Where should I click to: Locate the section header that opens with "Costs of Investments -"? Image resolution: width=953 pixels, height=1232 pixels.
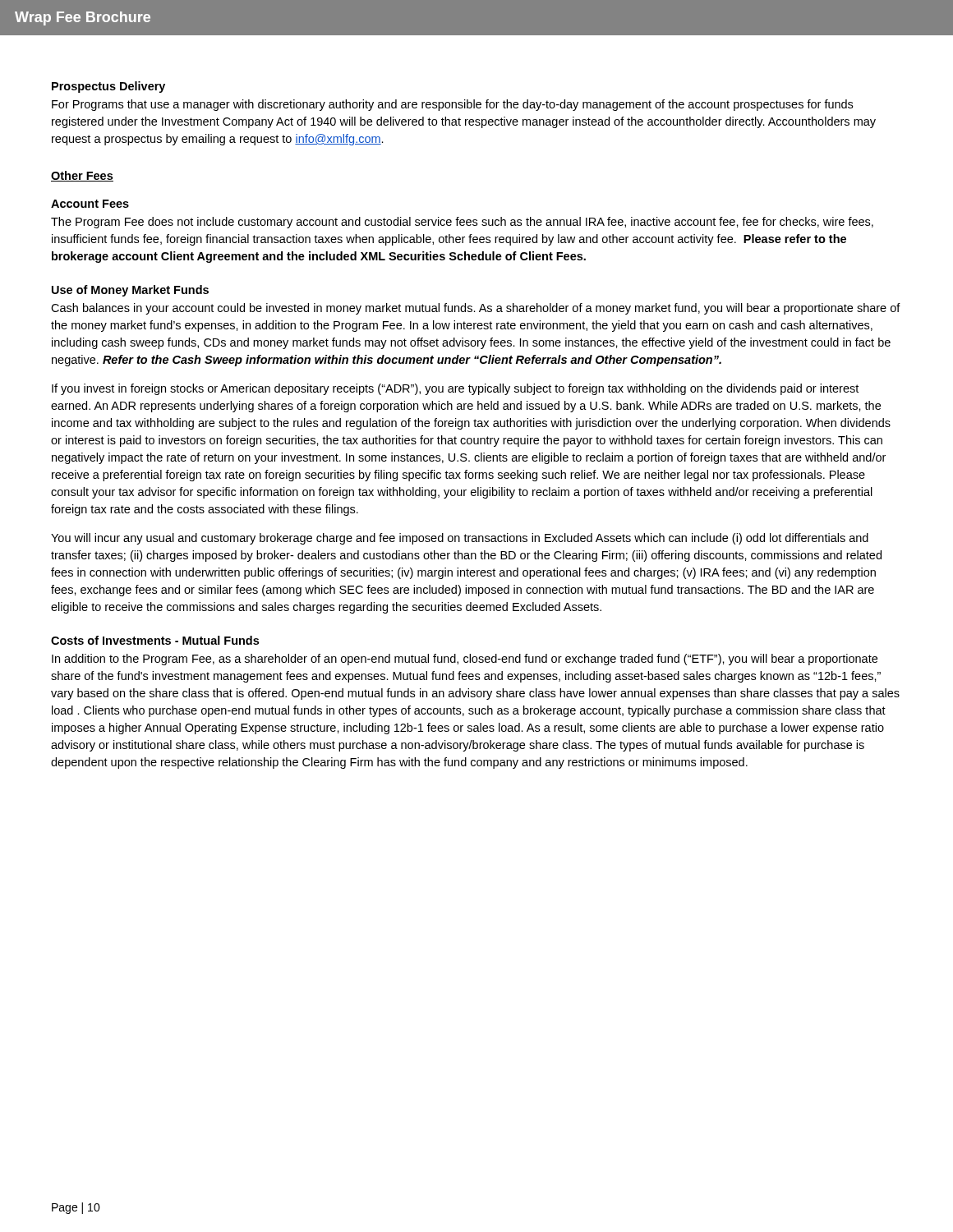[155, 641]
